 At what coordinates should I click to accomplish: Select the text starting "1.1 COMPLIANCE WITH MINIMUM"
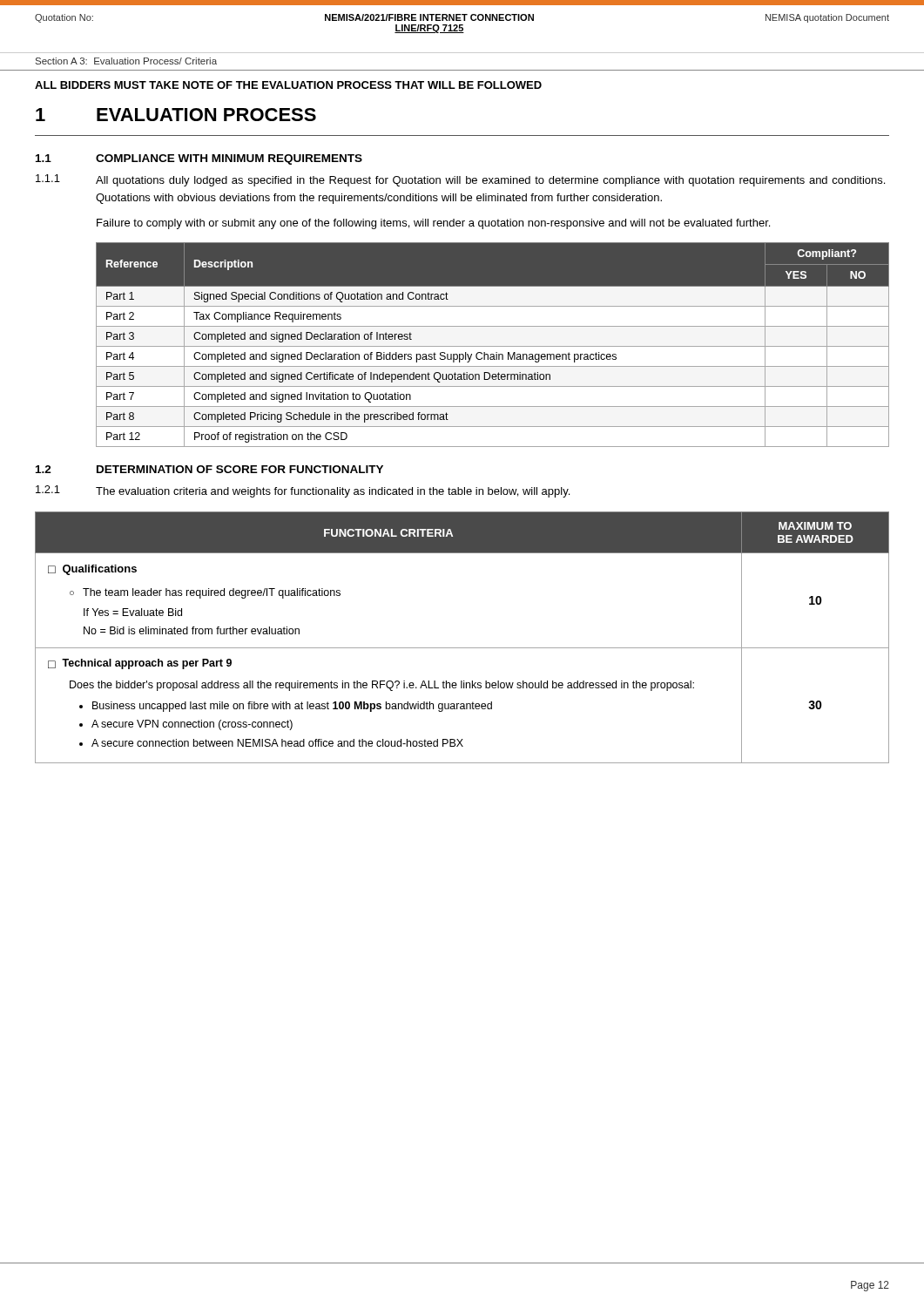click(199, 158)
